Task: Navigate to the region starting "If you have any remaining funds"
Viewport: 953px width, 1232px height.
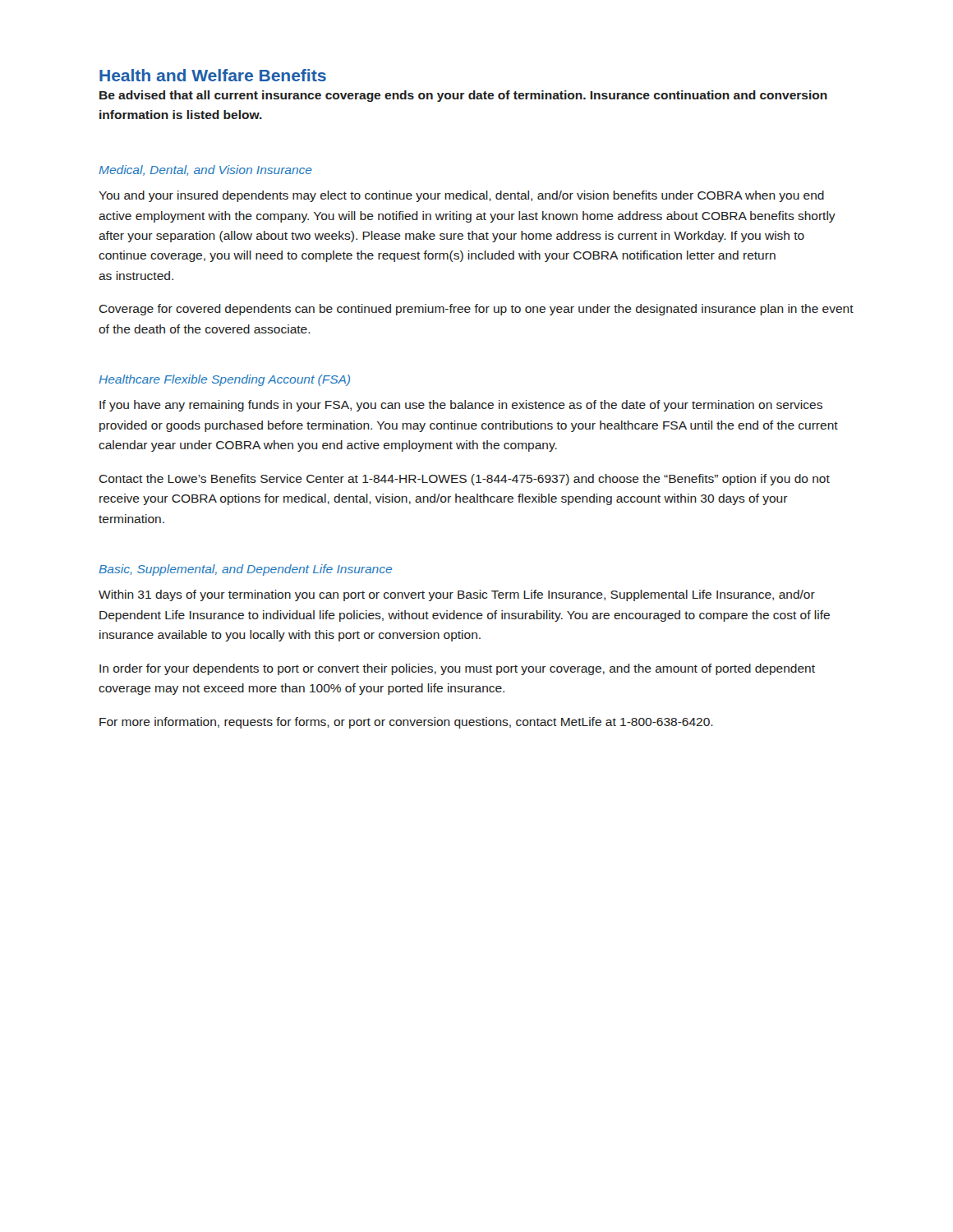Action: [468, 425]
